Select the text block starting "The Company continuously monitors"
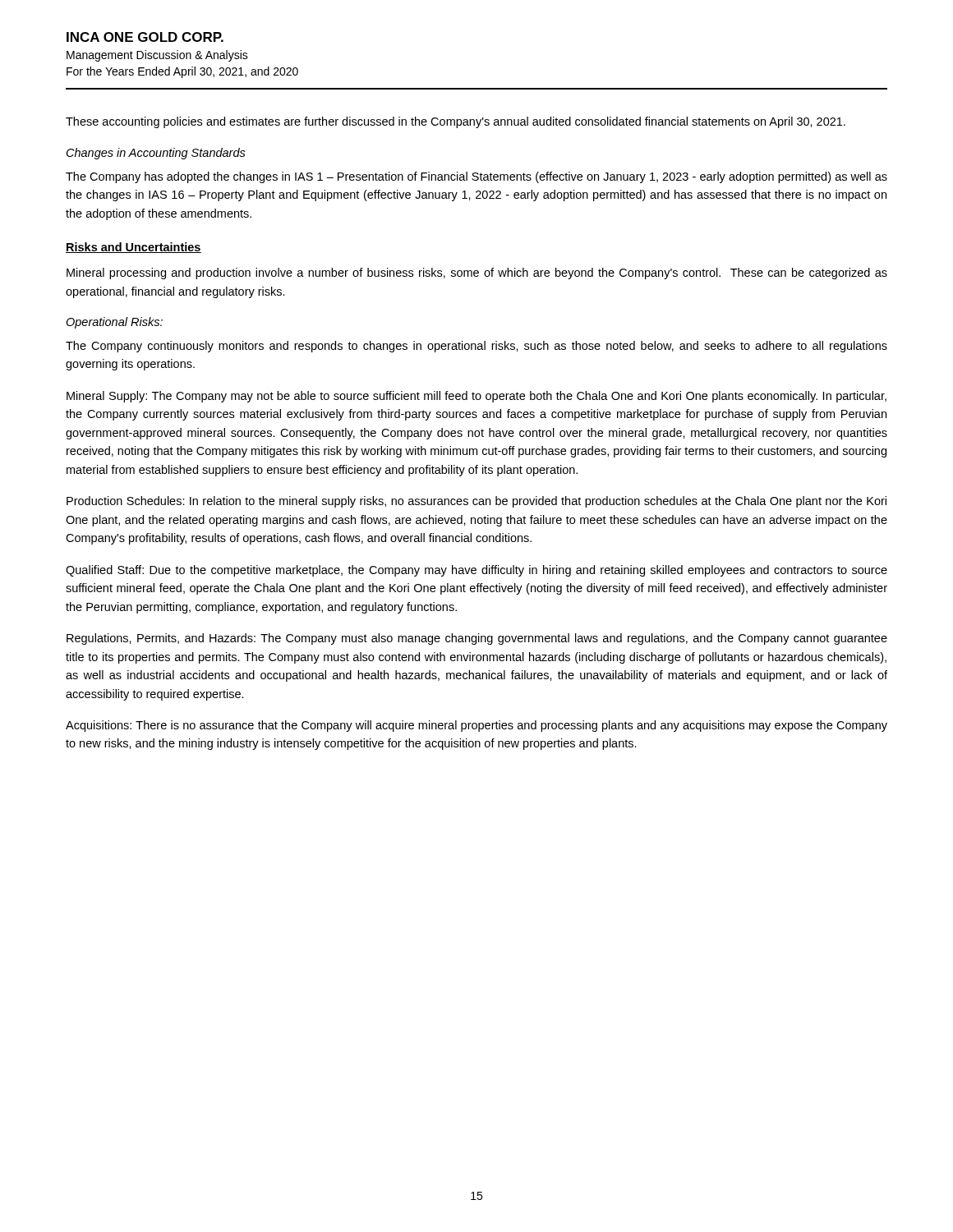The width and height of the screenshot is (953, 1232). 476,355
